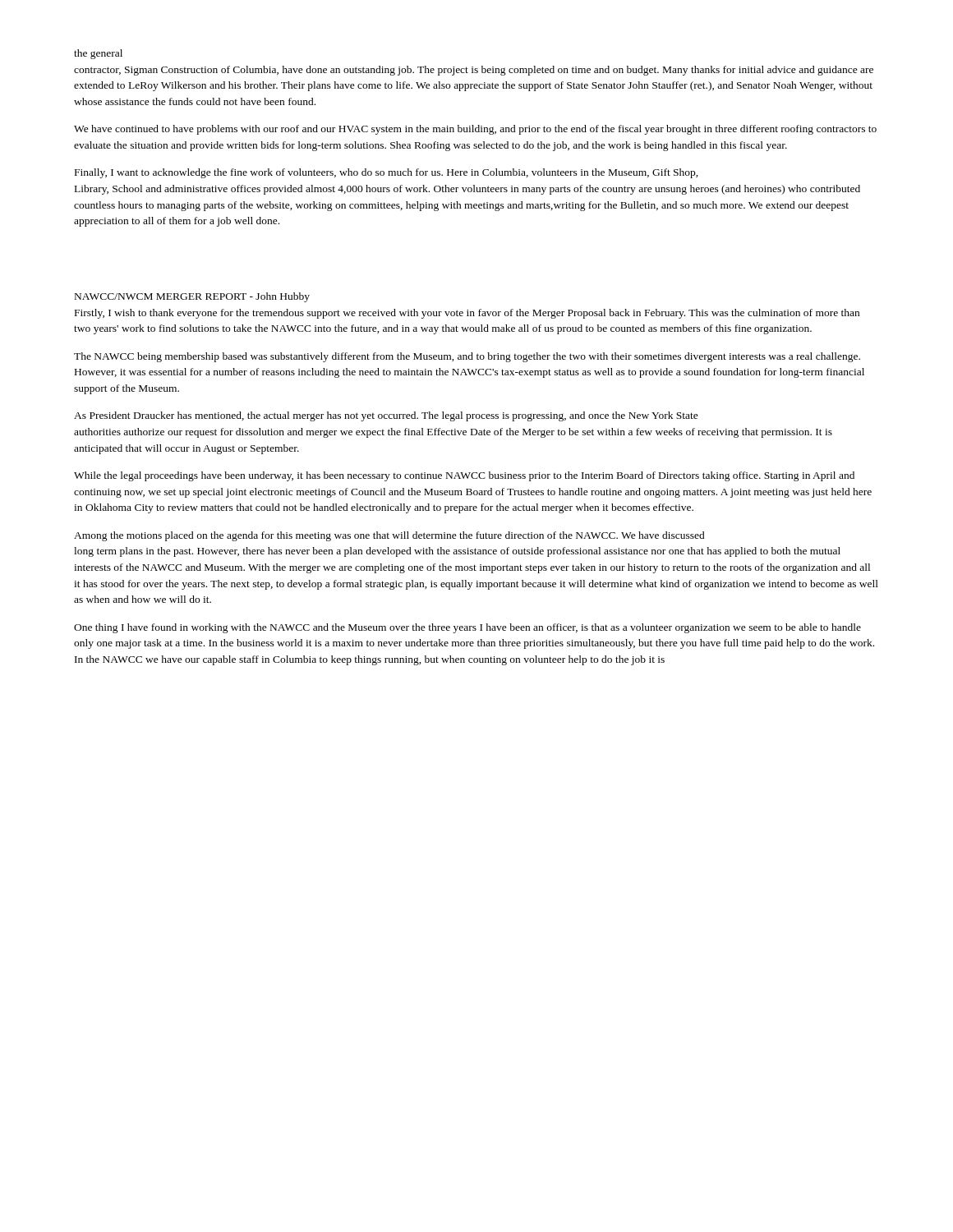The image size is (953, 1232).
Task: Locate the region starting "the general contractor,"
Action: pos(474,77)
